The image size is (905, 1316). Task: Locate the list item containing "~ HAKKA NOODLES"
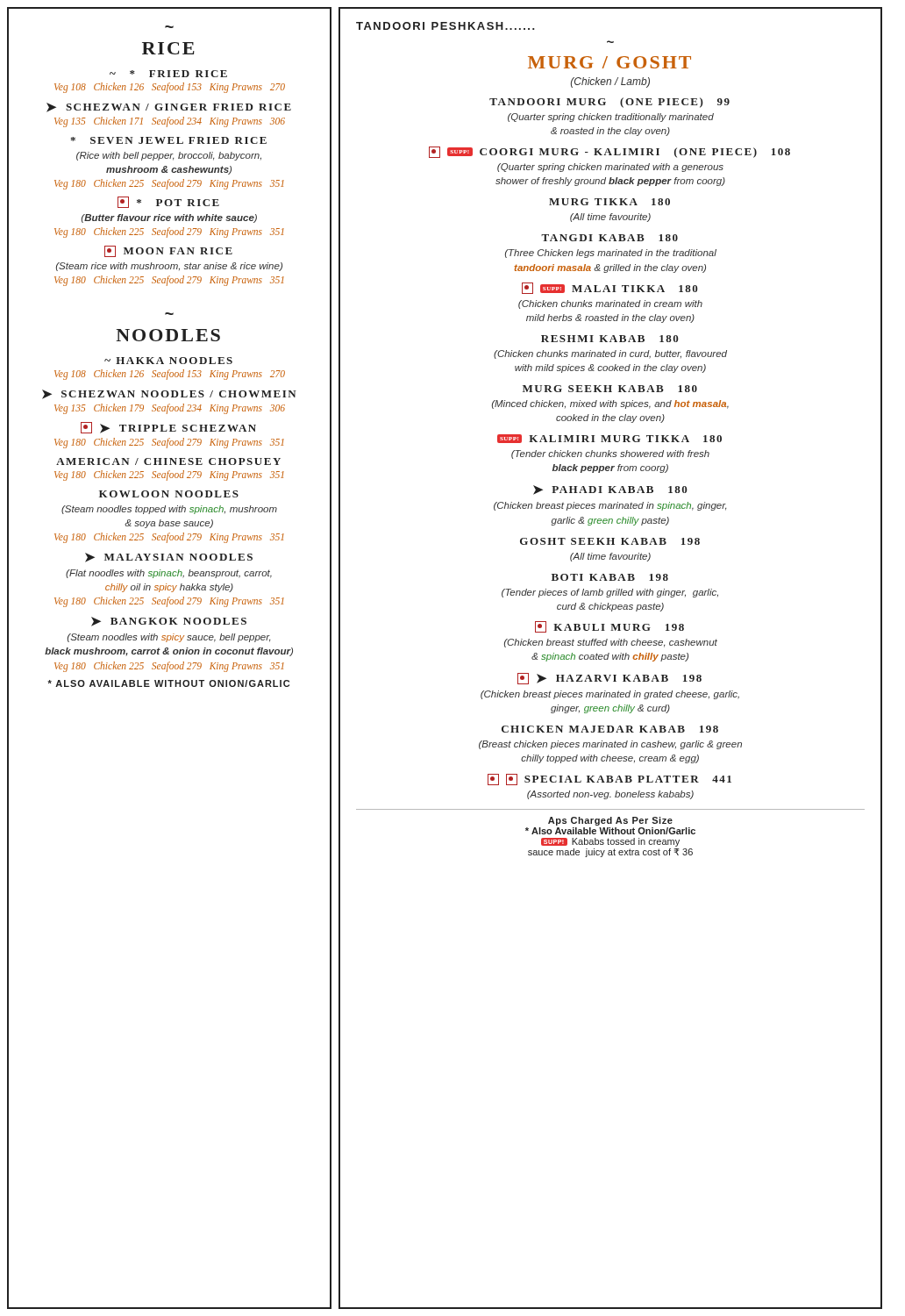tap(169, 366)
